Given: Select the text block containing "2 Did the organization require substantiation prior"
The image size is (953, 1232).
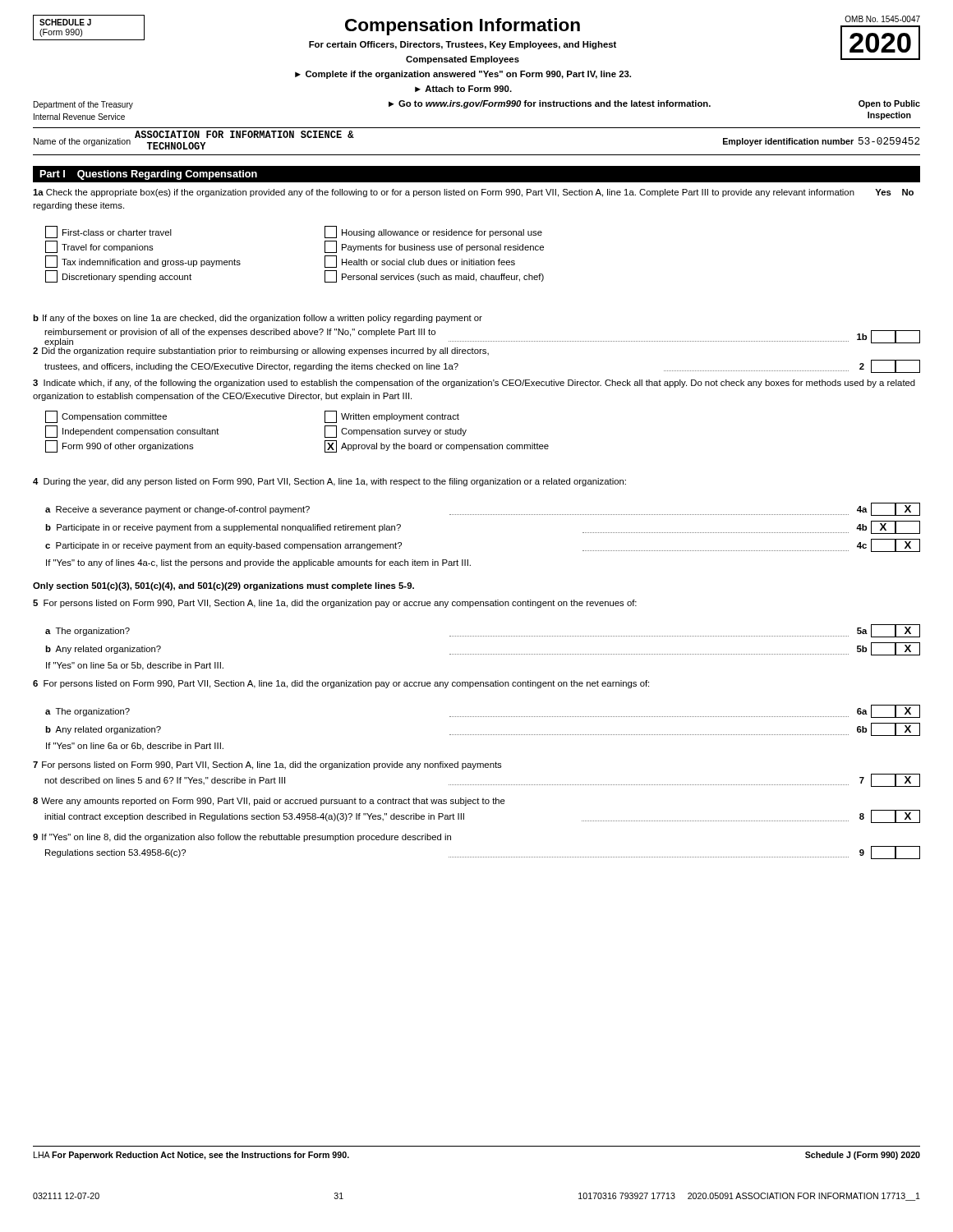Looking at the screenshot, I should 476,351.
